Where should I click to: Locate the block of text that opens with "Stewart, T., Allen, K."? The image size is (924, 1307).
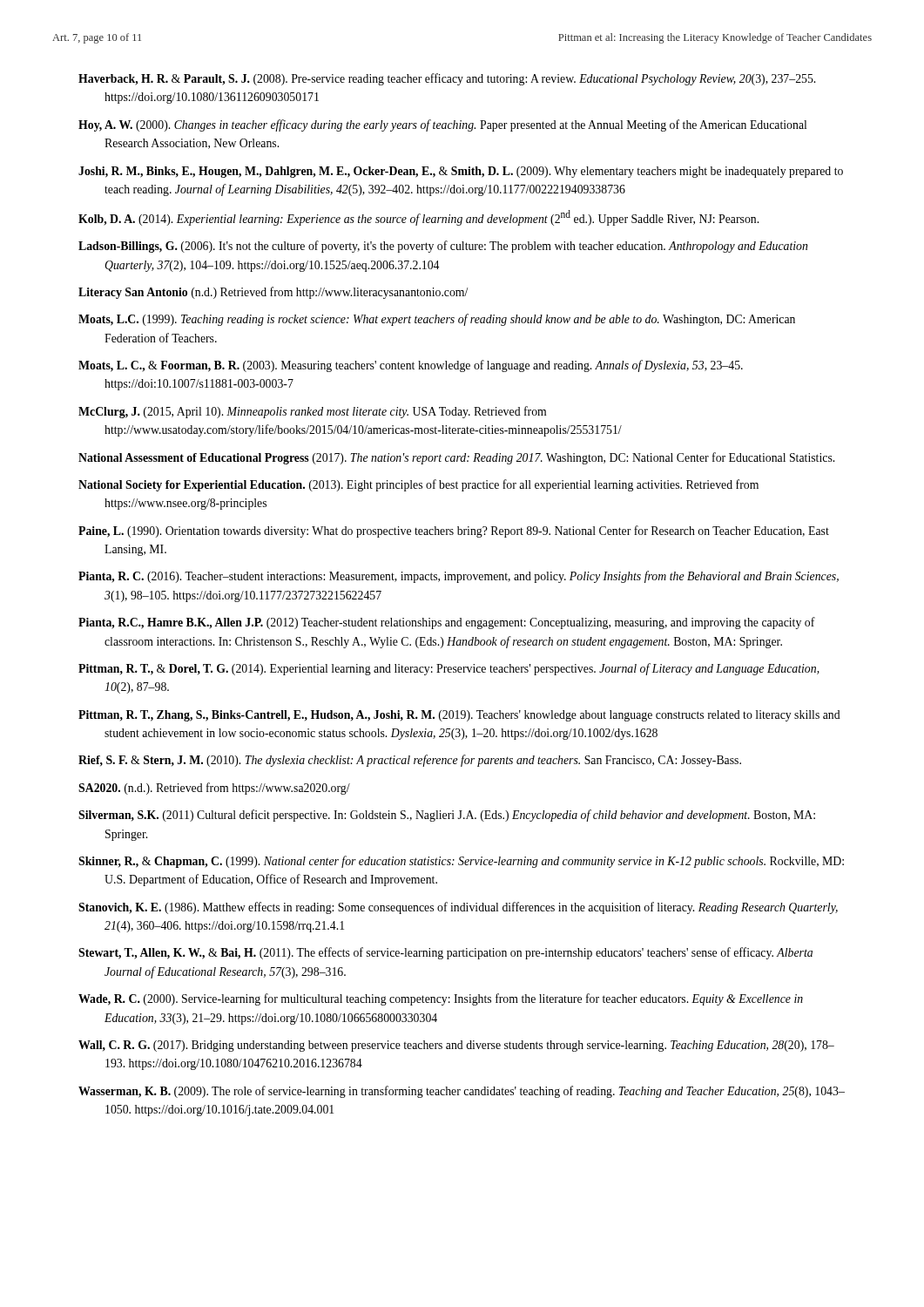(x=446, y=963)
